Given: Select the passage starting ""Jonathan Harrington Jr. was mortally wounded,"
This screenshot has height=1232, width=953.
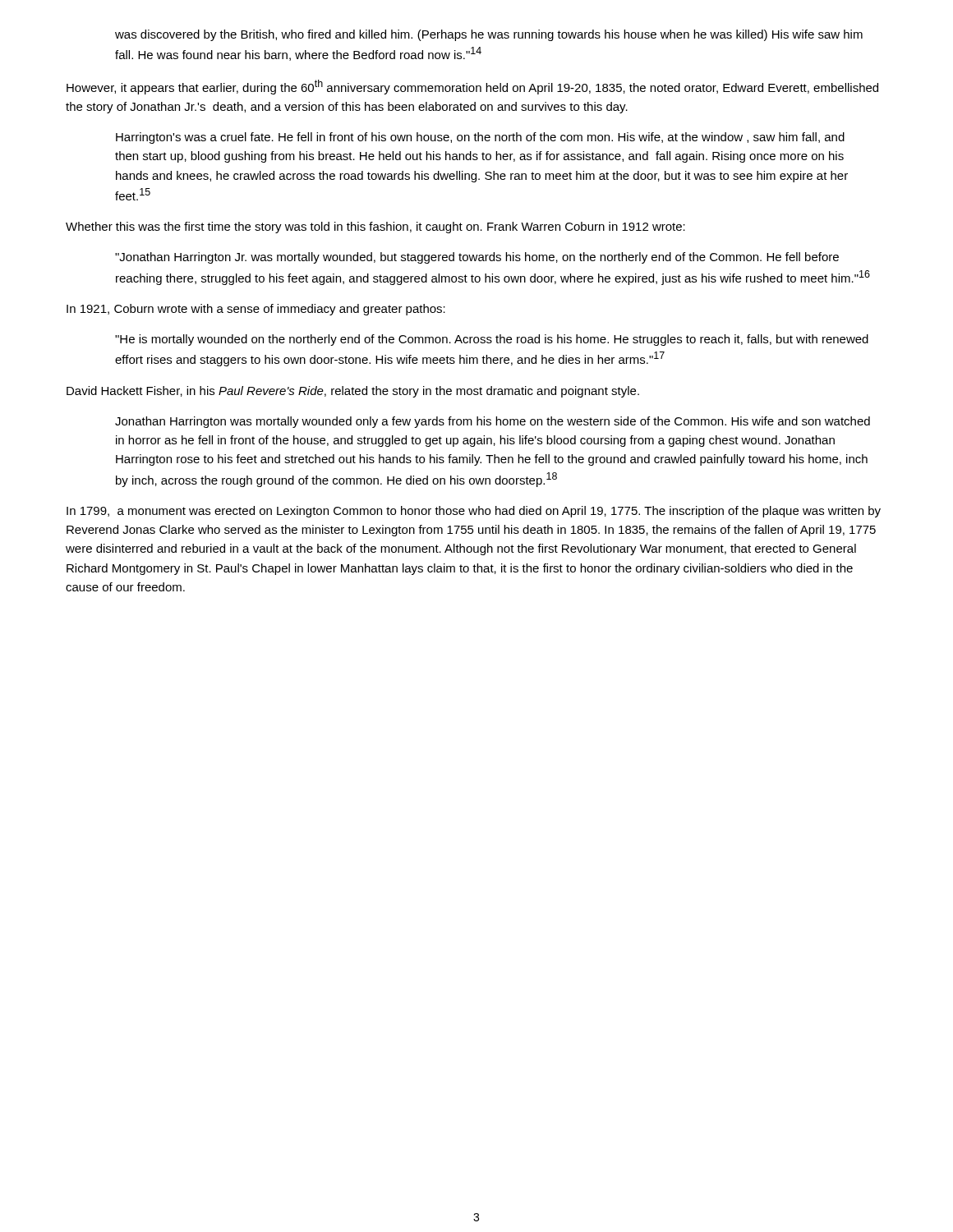Looking at the screenshot, I should click(493, 267).
